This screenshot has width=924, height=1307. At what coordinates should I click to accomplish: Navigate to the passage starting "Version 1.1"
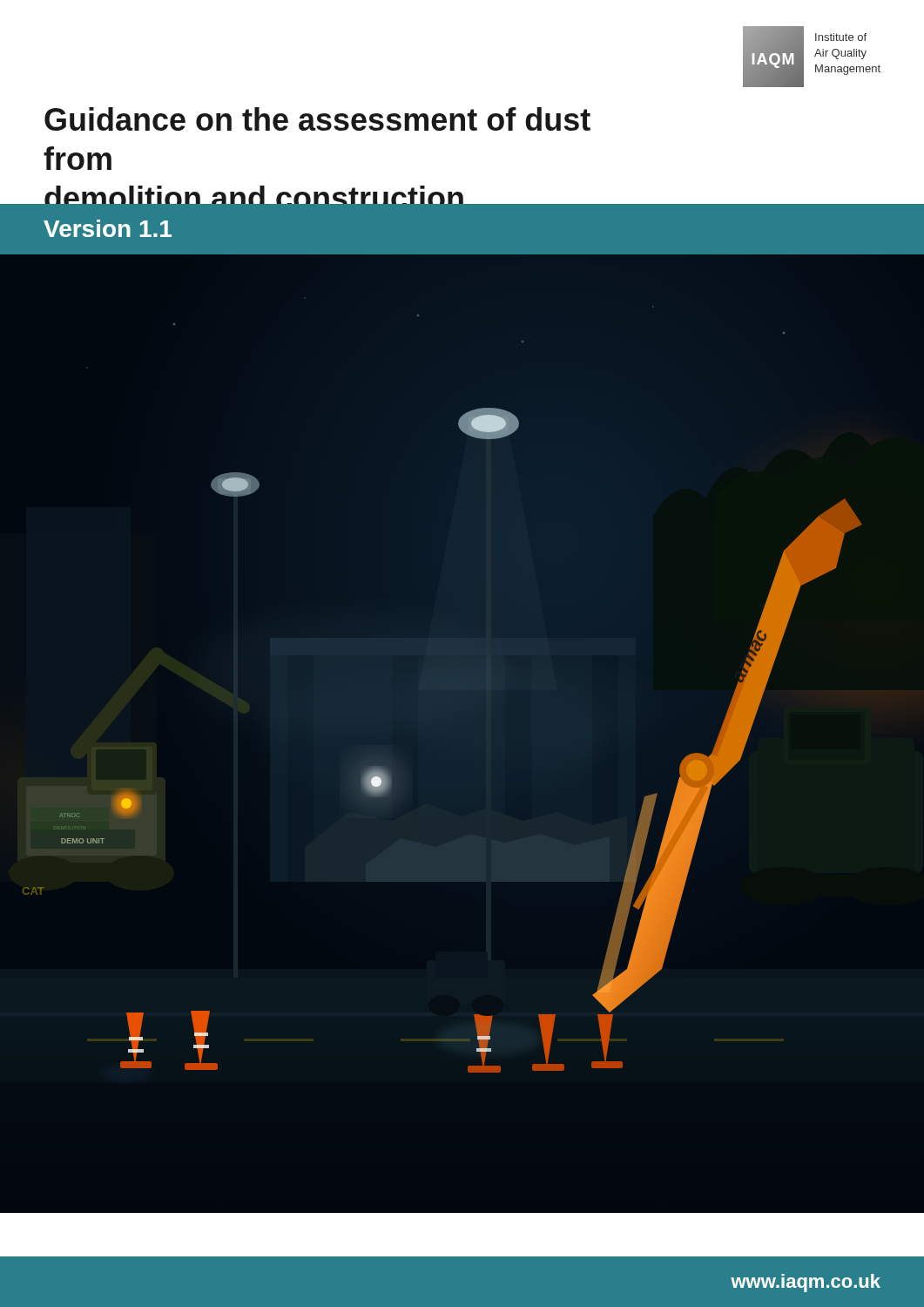(x=86, y=229)
